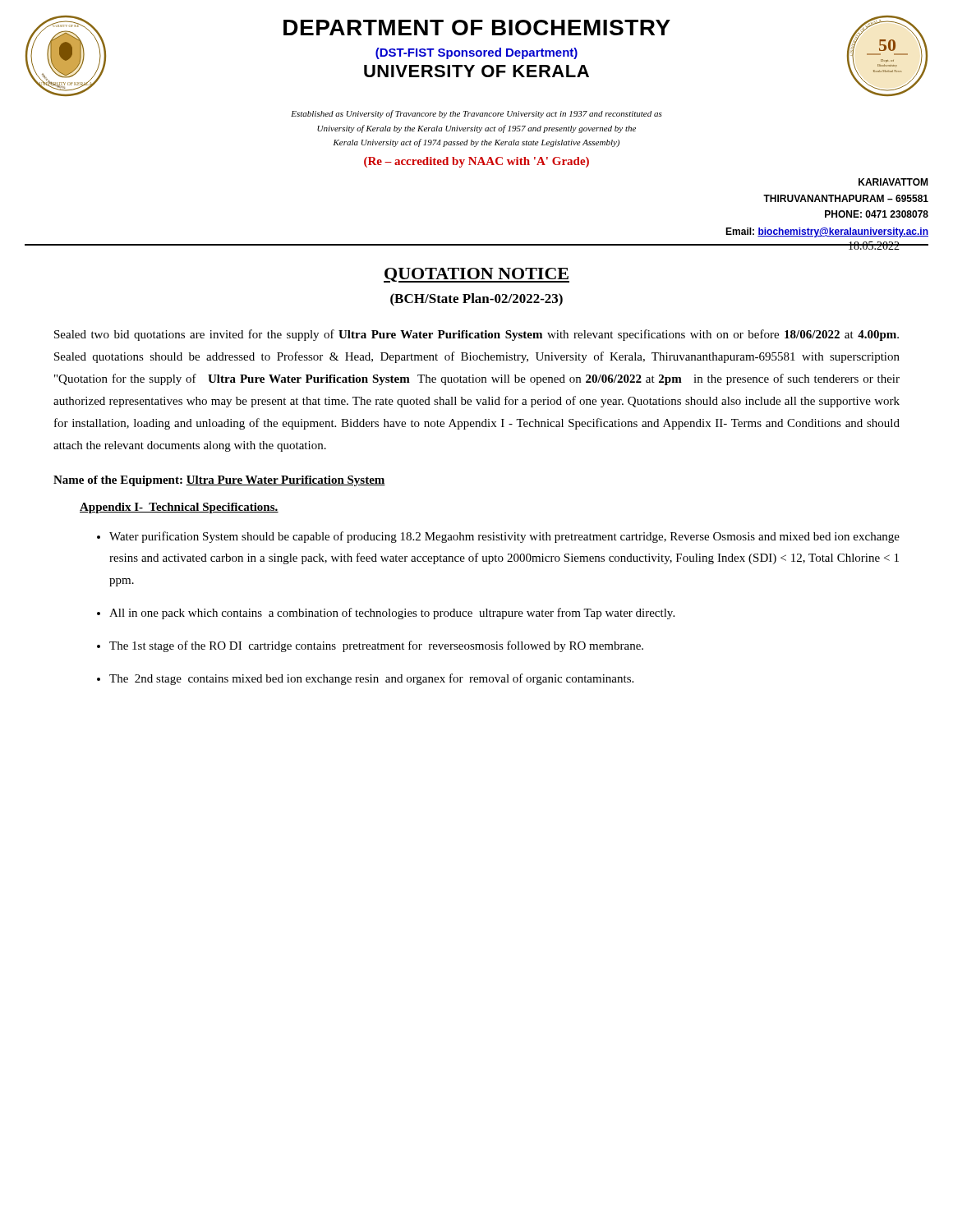Viewport: 953px width, 1232px height.
Task: Click on the text block with the text "Sealed two bid quotations are invited"
Action: point(476,390)
